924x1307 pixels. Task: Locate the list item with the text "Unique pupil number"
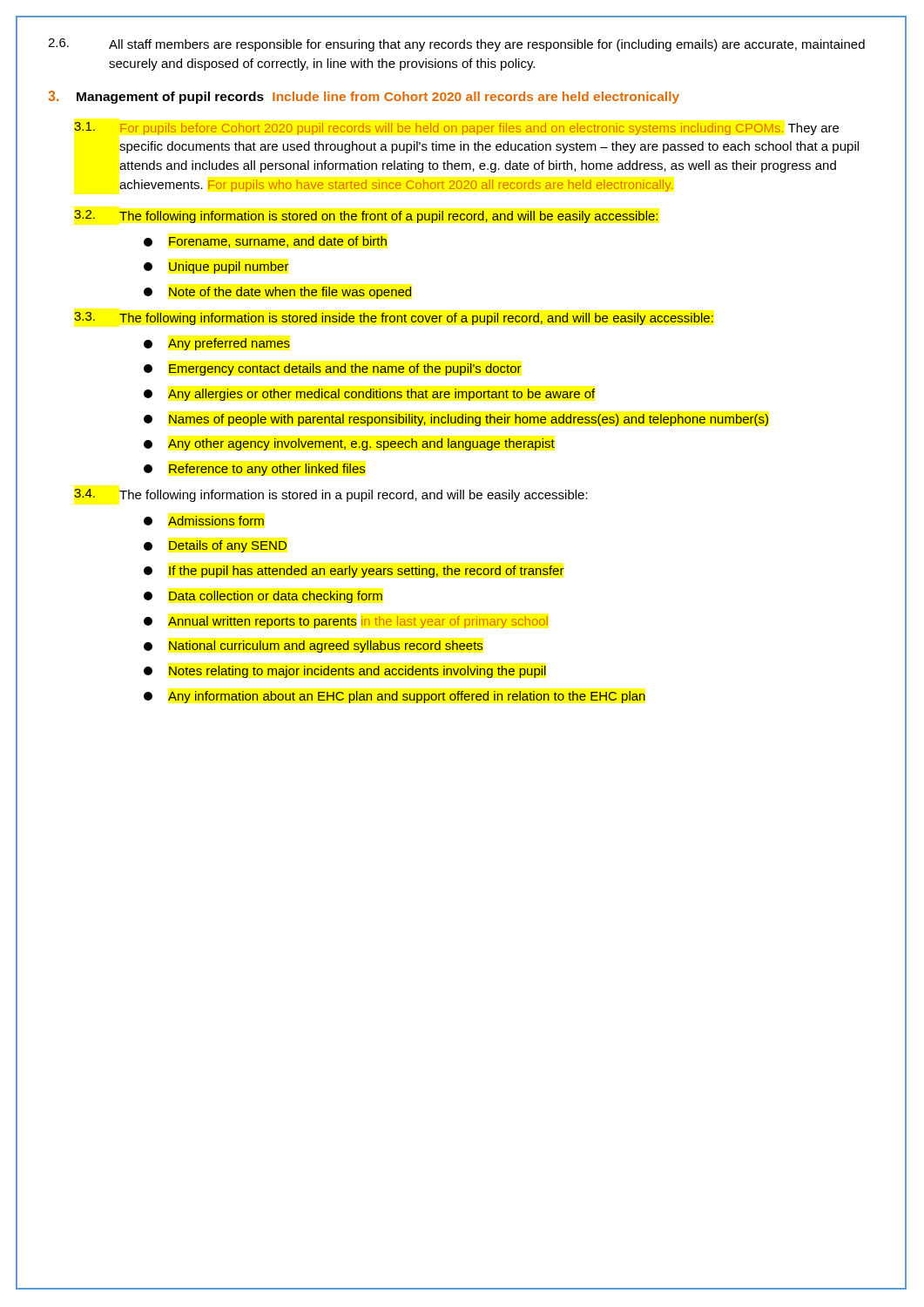tap(216, 267)
